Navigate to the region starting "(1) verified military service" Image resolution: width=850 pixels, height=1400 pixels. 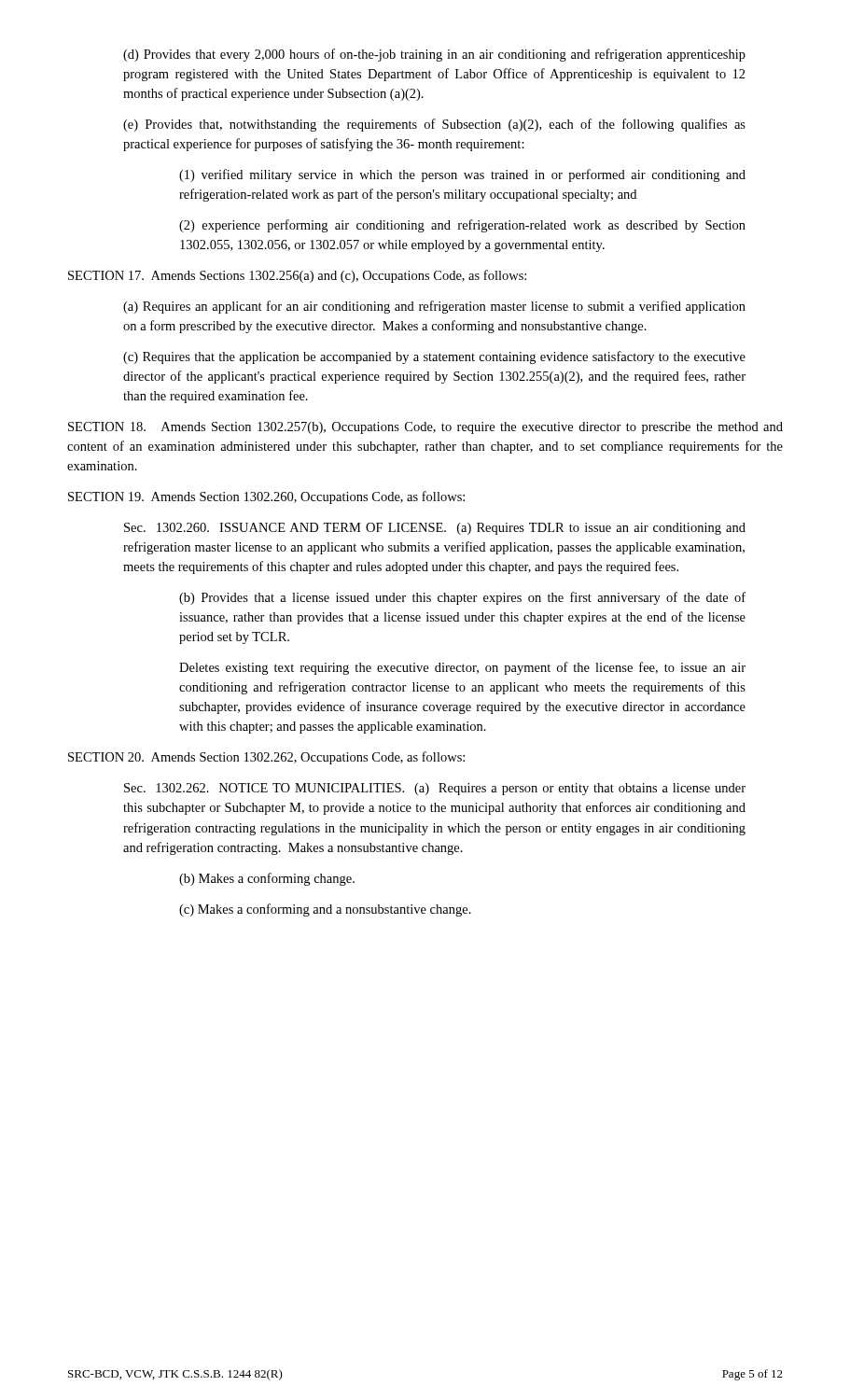click(462, 184)
